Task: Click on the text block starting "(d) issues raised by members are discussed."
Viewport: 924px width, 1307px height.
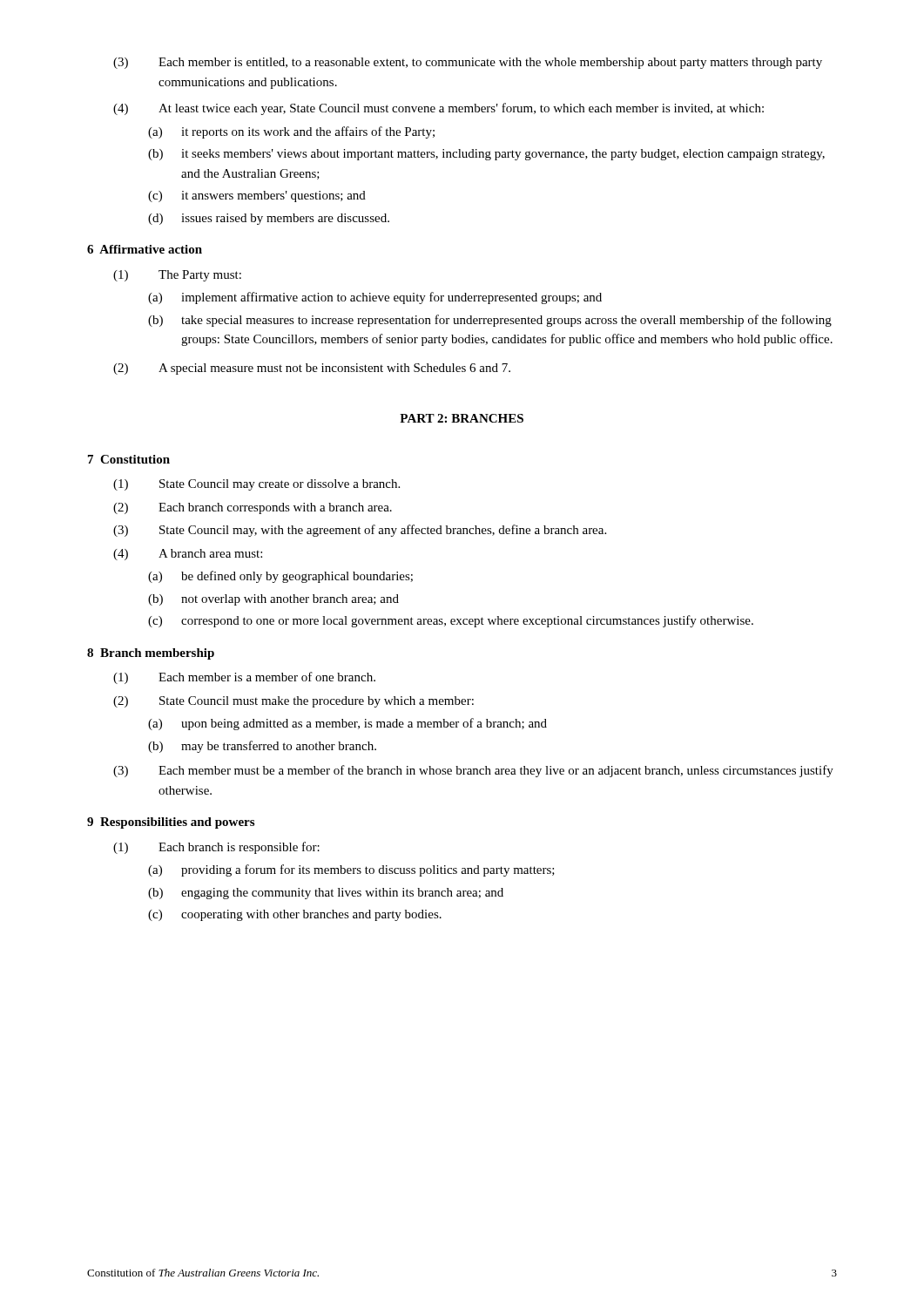Action: (x=269, y=218)
